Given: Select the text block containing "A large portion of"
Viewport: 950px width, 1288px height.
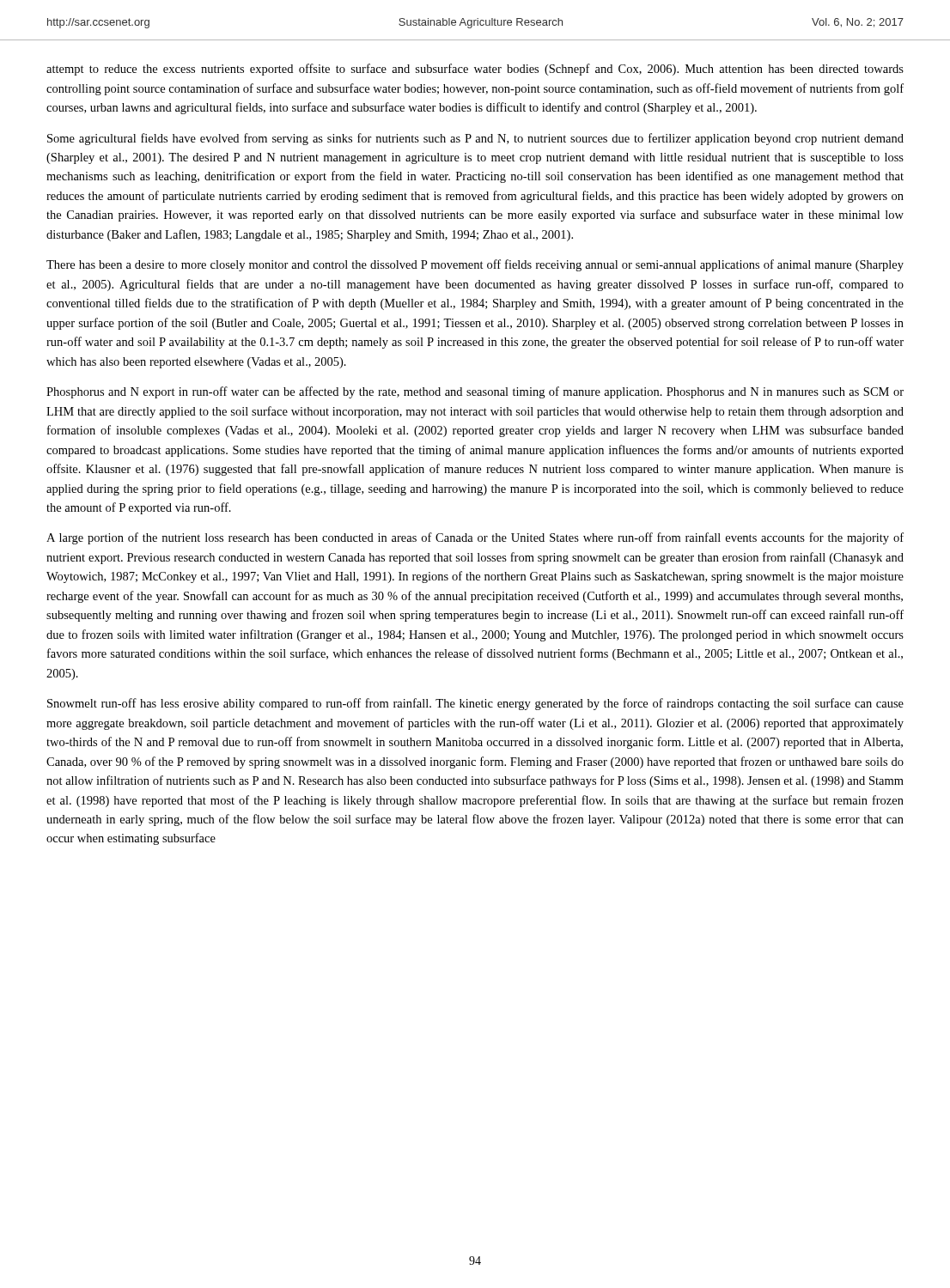Looking at the screenshot, I should [x=475, y=606].
